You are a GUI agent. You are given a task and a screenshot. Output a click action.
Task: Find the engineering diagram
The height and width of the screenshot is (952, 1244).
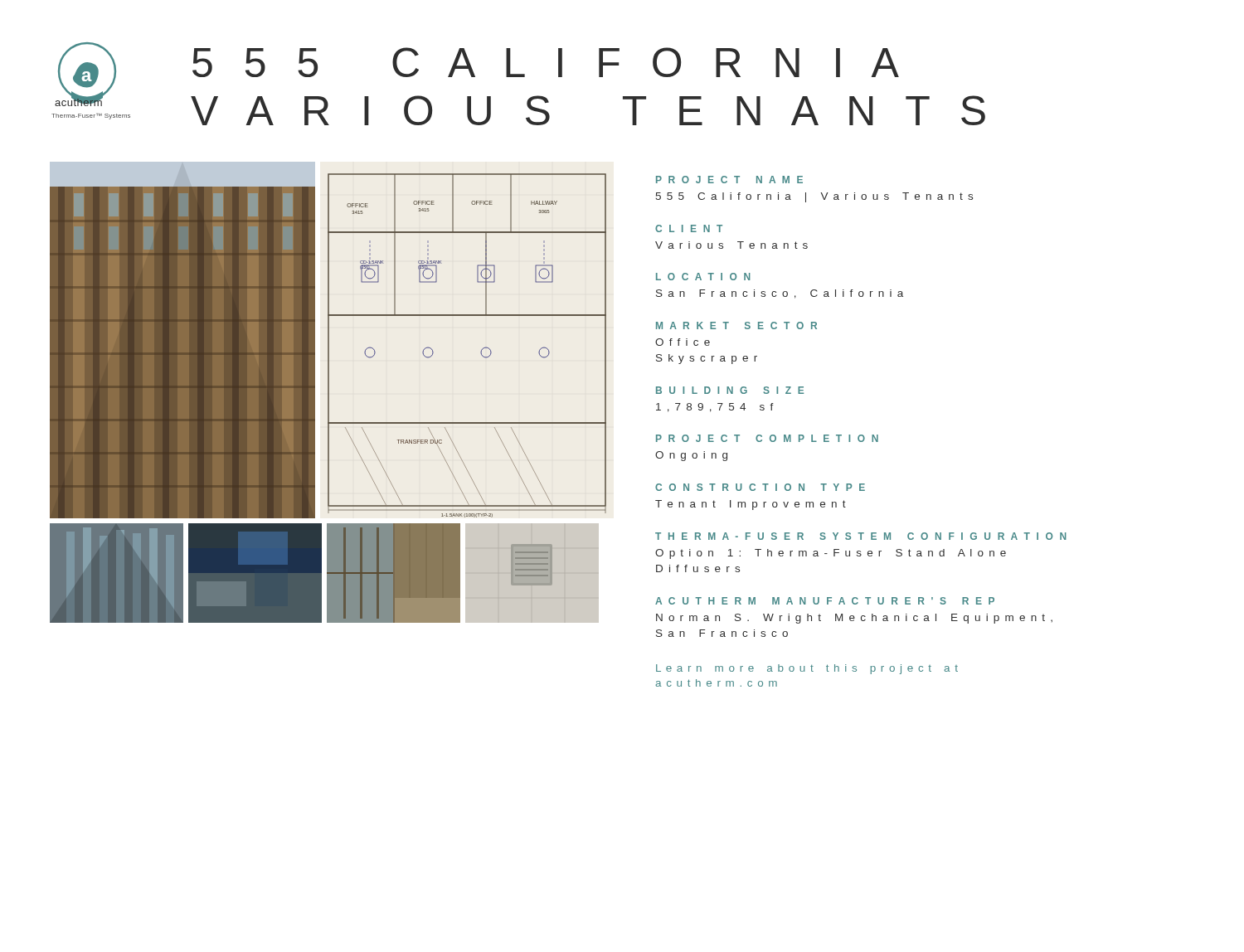(x=467, y=340)
